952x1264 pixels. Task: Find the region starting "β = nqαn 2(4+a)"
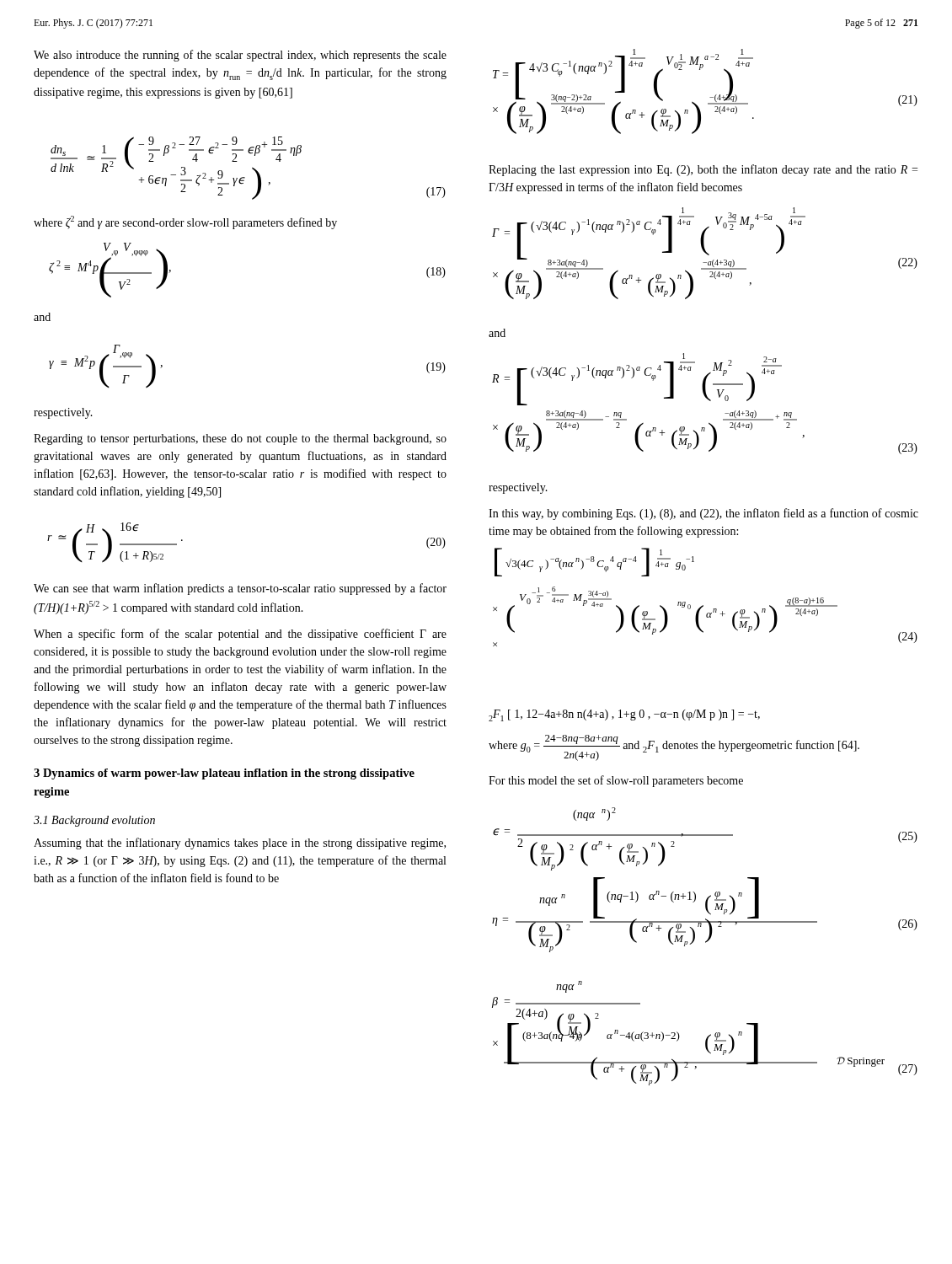tap(703, 1030)
